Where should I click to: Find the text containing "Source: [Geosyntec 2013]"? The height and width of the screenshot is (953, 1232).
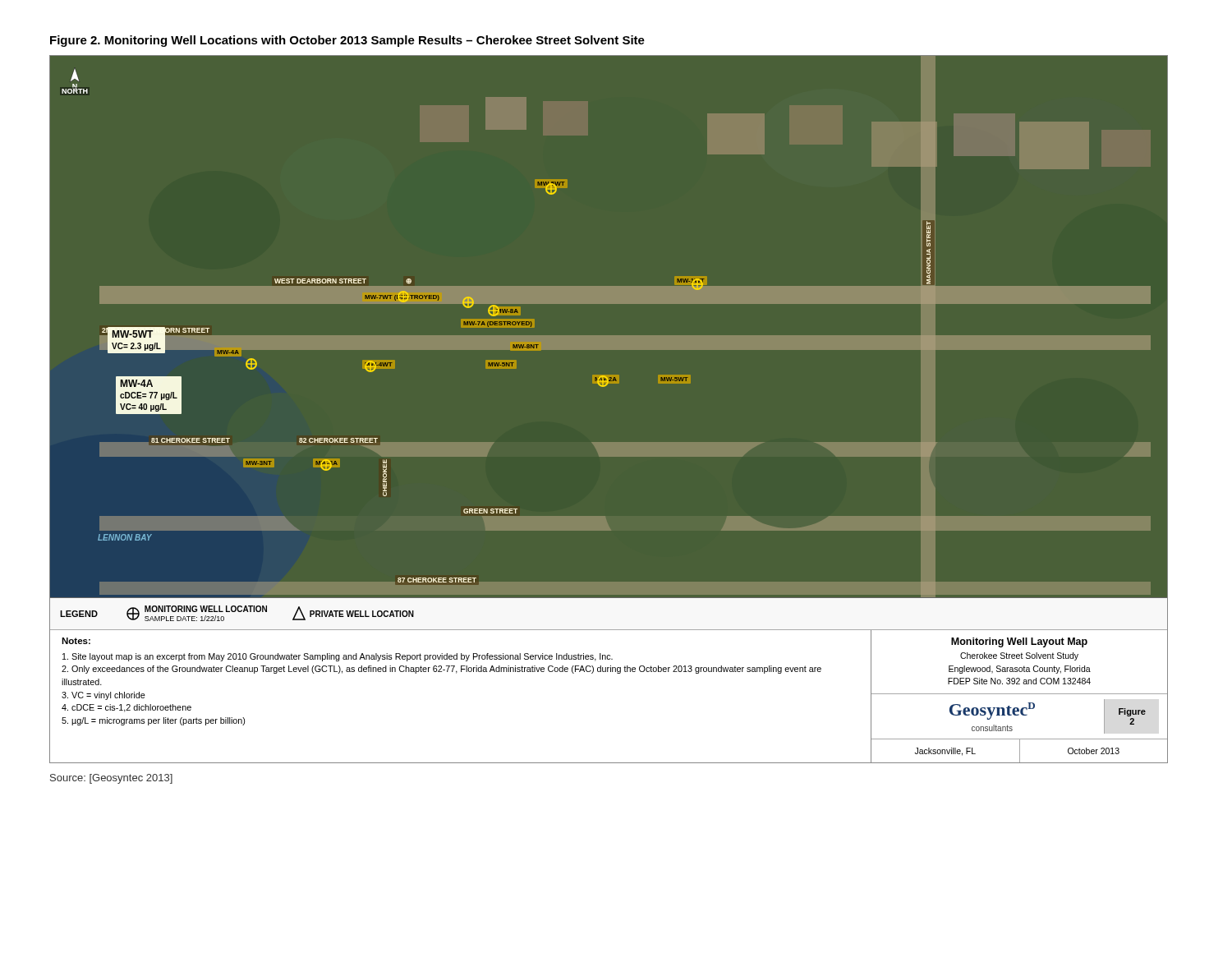click(x=111, y=778)
